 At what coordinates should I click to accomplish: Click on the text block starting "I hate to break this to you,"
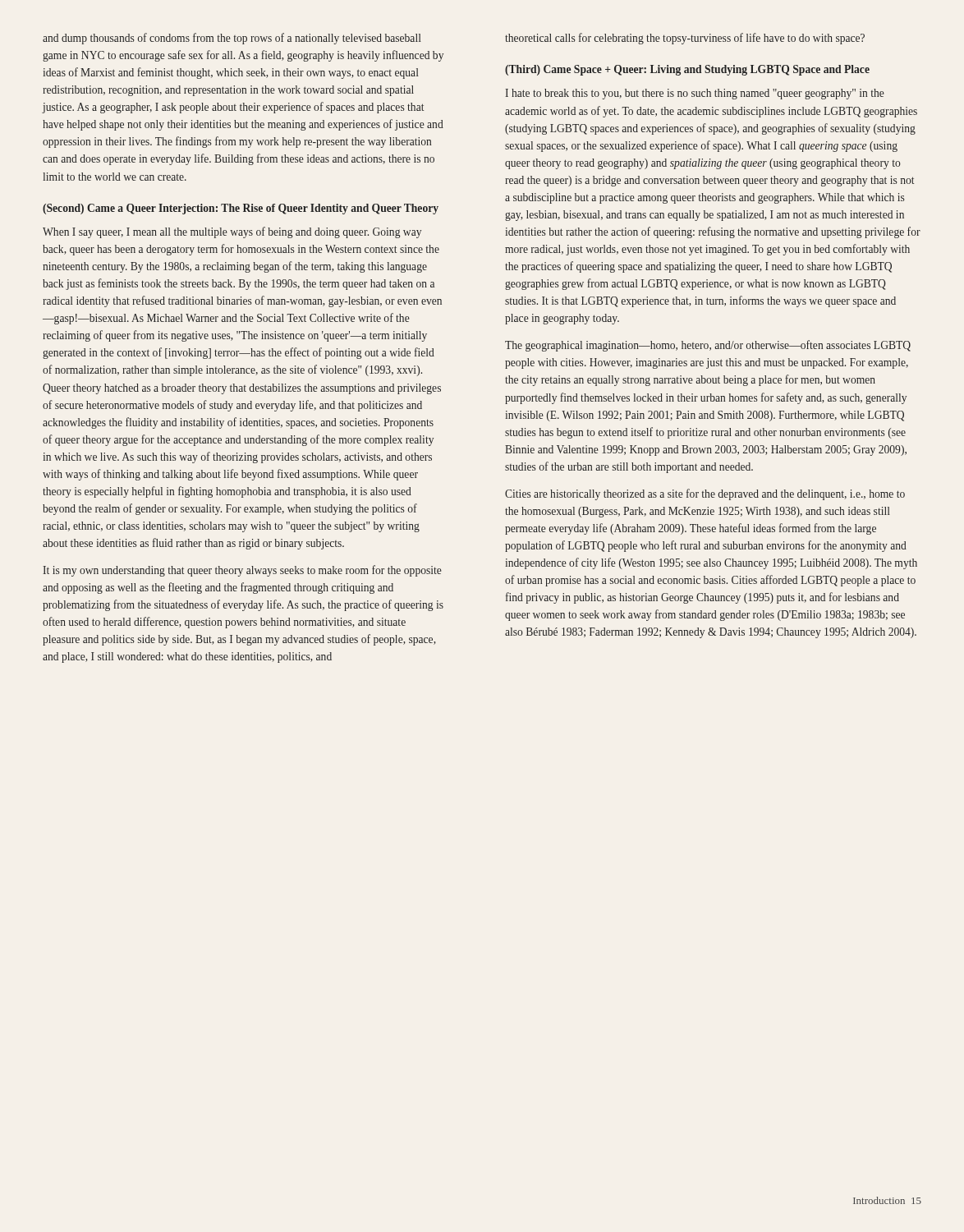click(x=713, y=206)
